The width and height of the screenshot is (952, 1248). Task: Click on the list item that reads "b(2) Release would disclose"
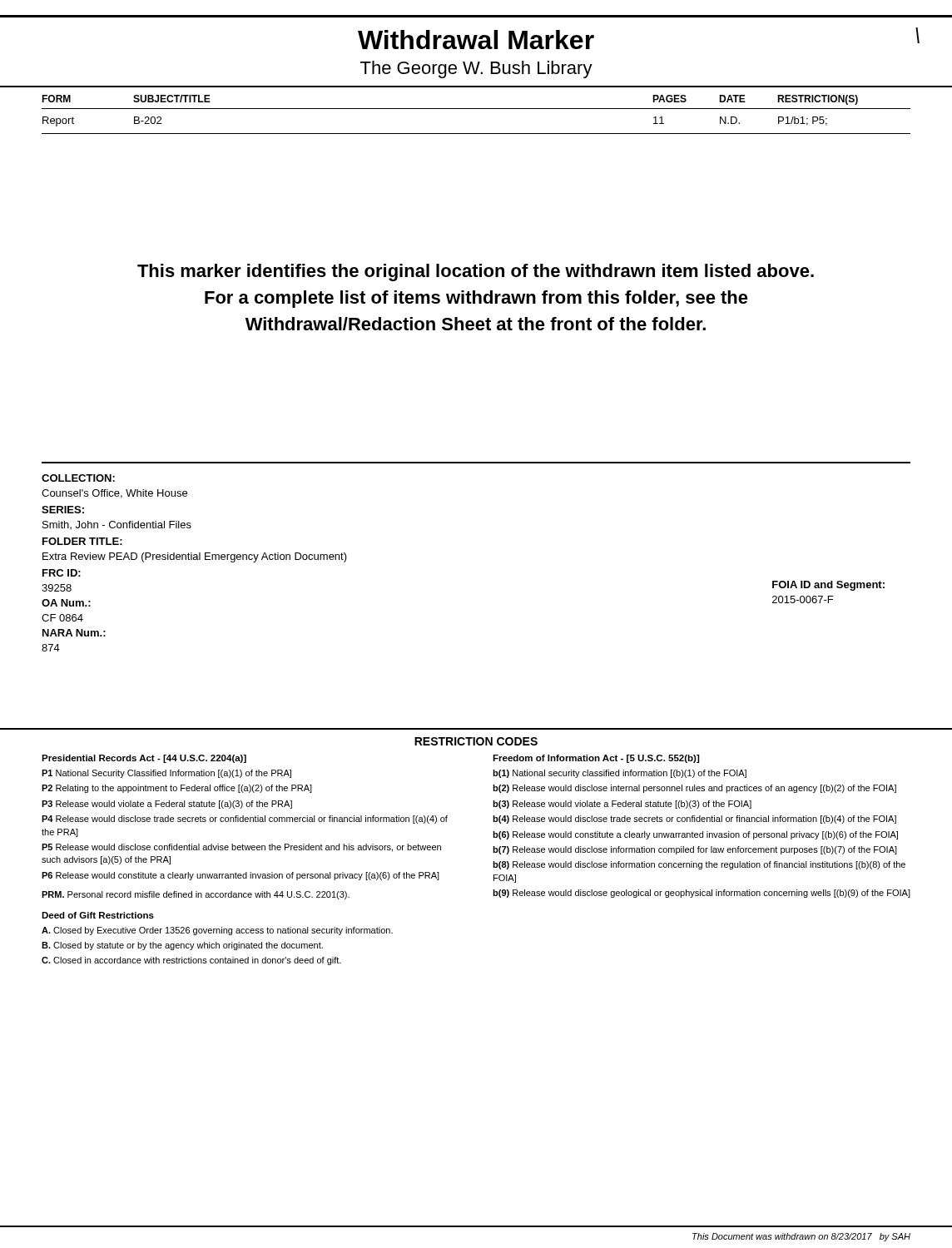(x=695, y=788)
